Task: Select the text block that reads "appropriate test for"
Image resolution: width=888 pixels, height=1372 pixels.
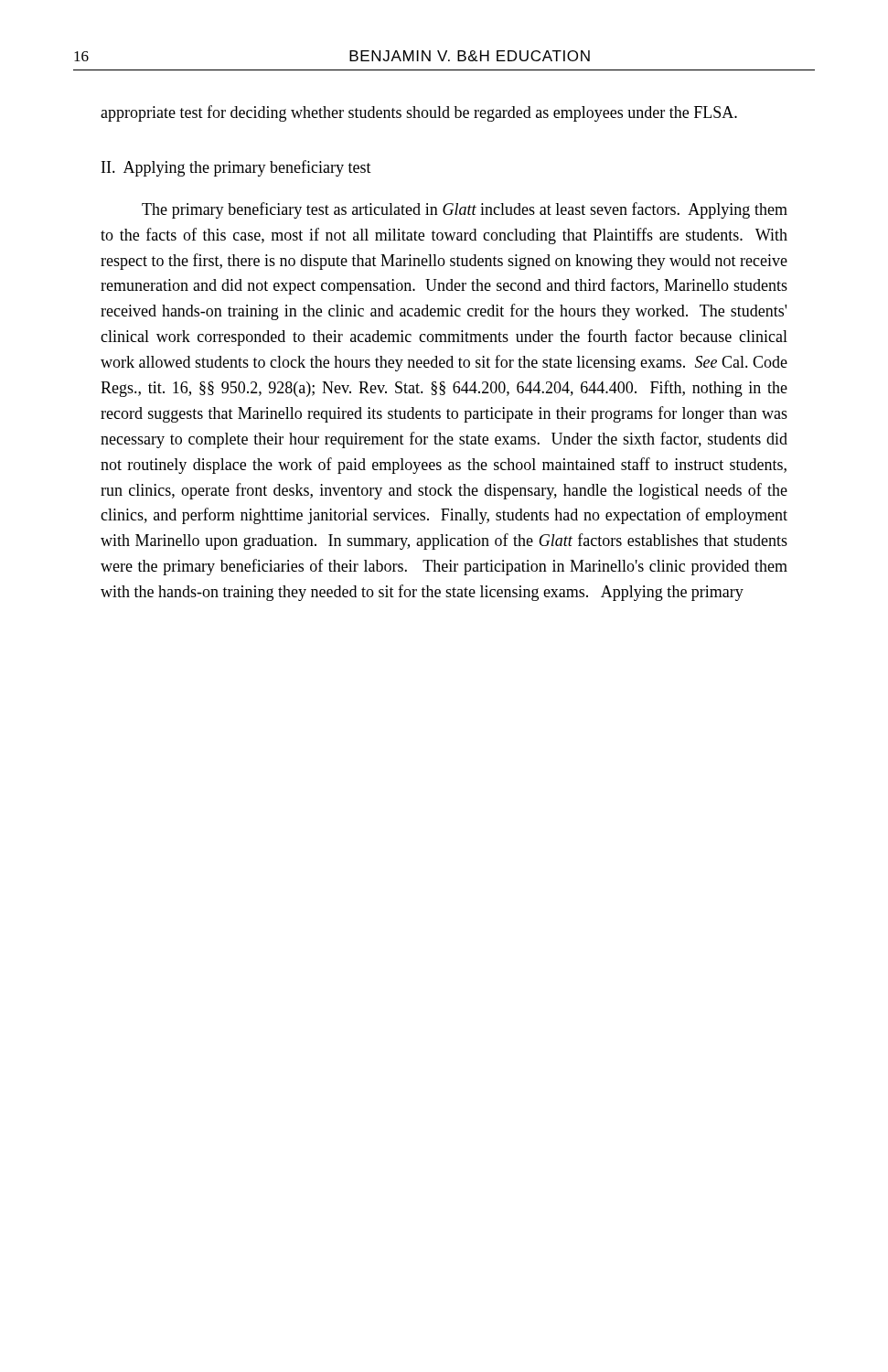Action: (x=419, y=113)
